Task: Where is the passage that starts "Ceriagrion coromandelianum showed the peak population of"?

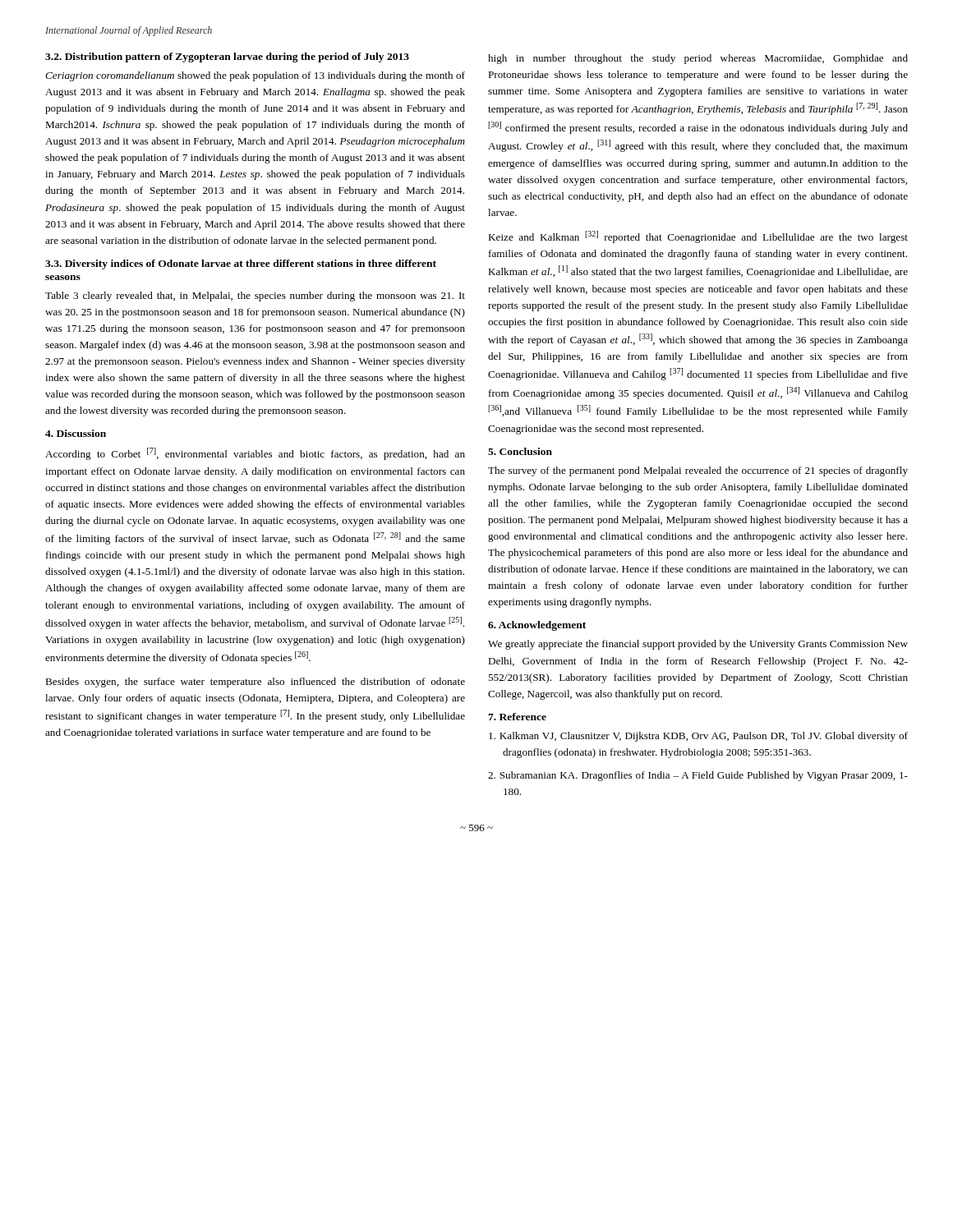Action: (x=255, y=158)
